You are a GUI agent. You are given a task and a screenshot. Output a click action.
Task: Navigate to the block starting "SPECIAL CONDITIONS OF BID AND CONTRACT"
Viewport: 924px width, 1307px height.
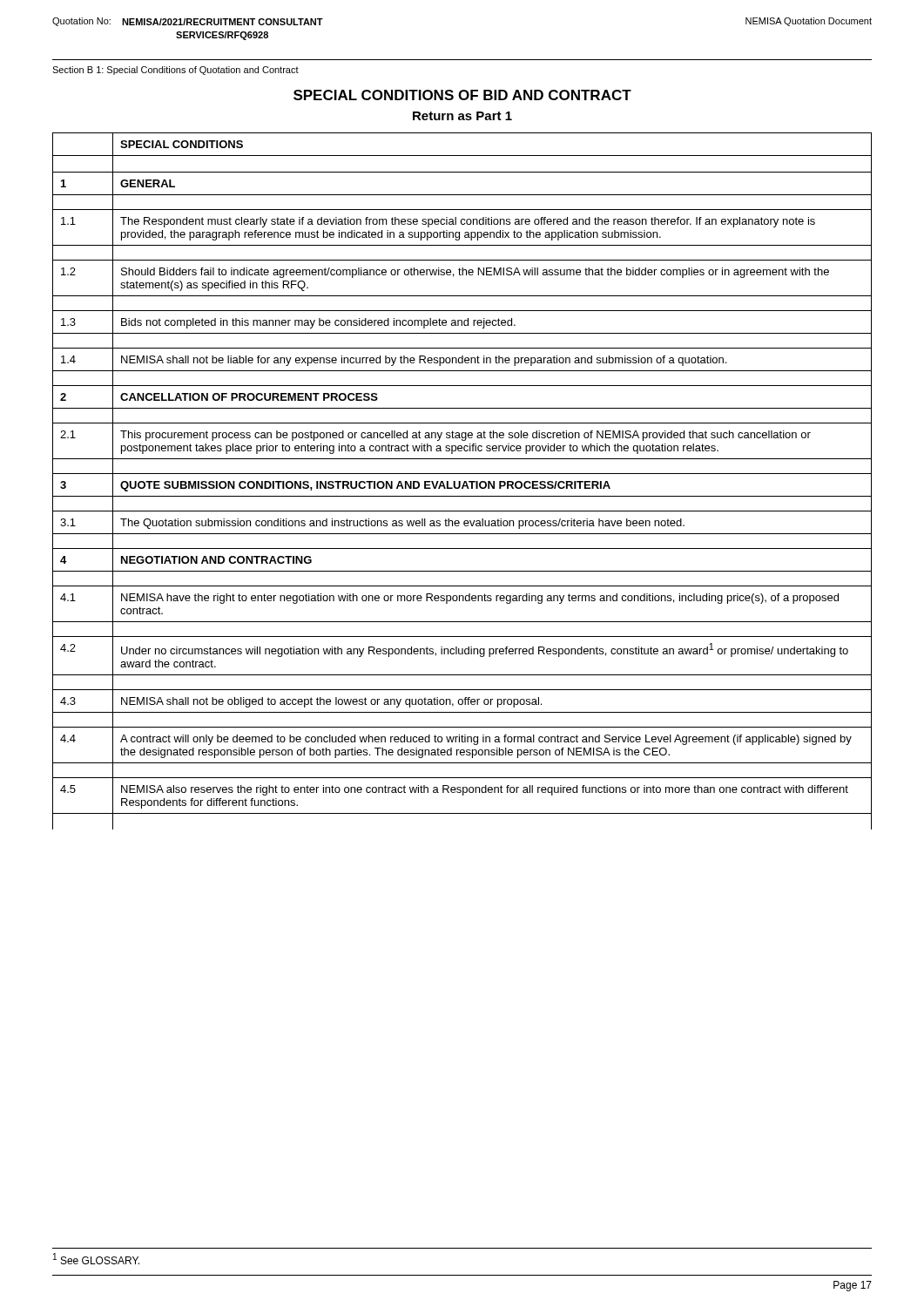(x=462, y=105)
